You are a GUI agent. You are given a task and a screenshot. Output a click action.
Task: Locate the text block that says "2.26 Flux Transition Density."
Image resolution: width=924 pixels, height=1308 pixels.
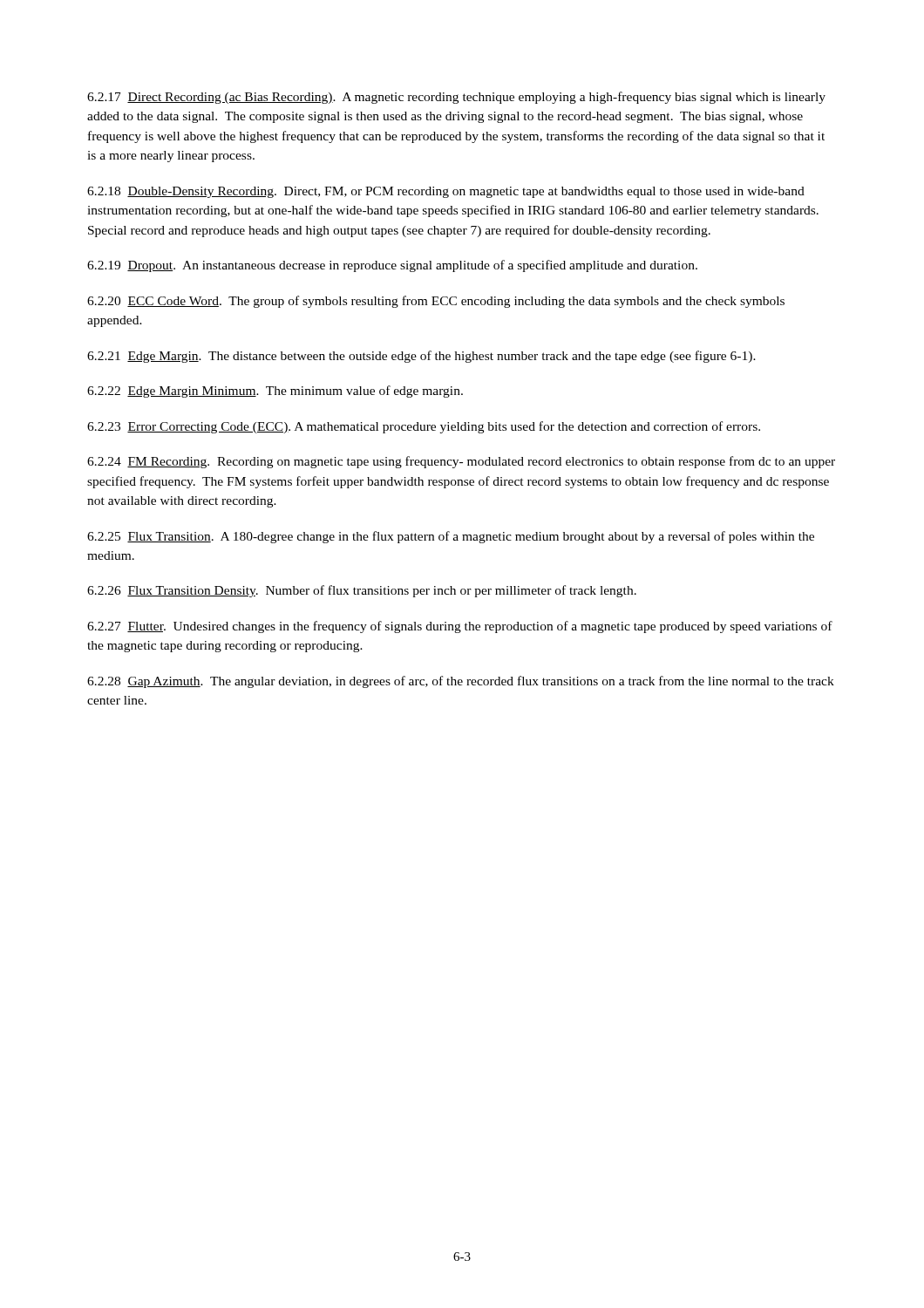click(362, 590)
